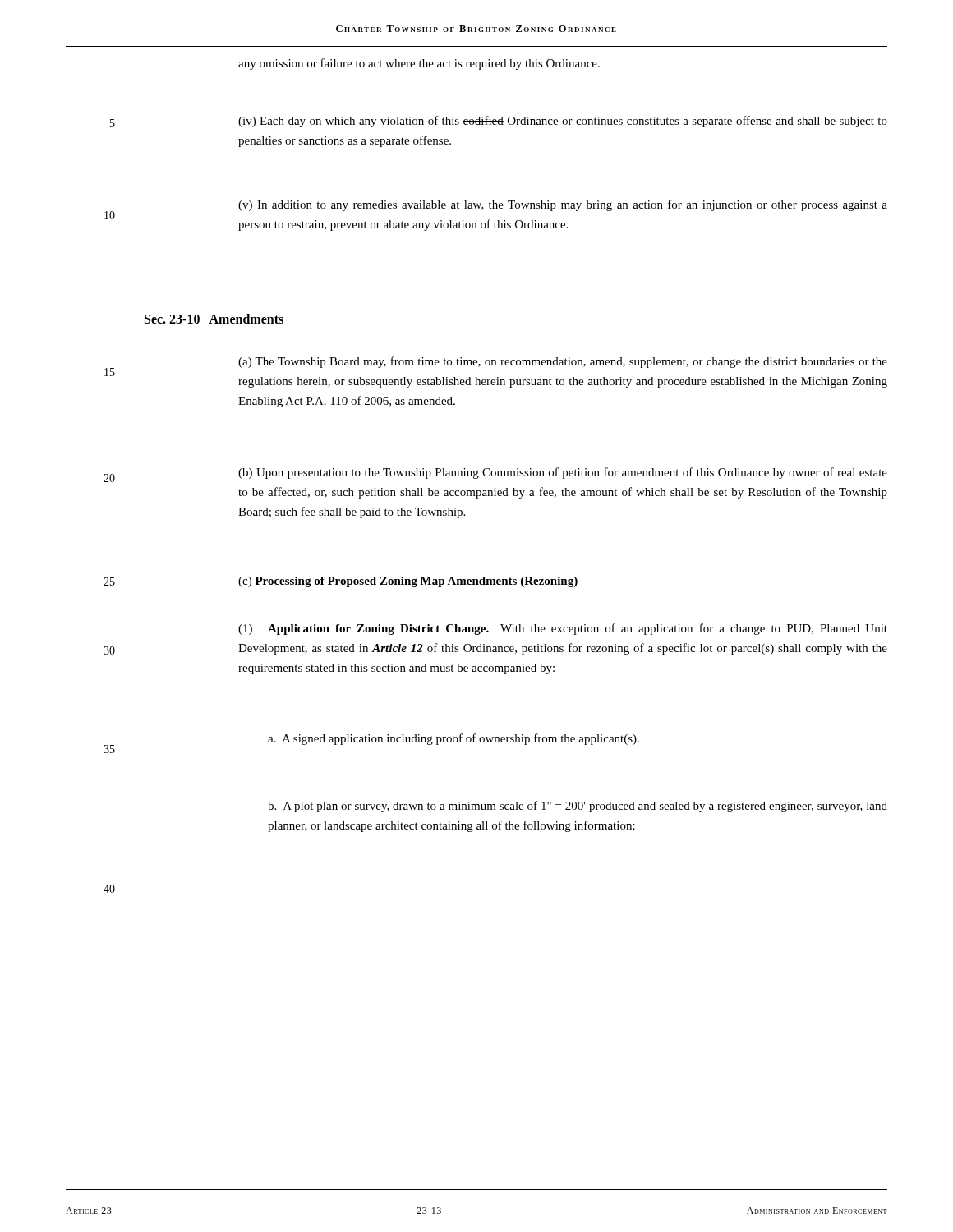The height and width of the screenshot is (1232, 953).
Task: Find the text block that reads "(v) In addition to any remedies"
Action: [x=563, y=214]
